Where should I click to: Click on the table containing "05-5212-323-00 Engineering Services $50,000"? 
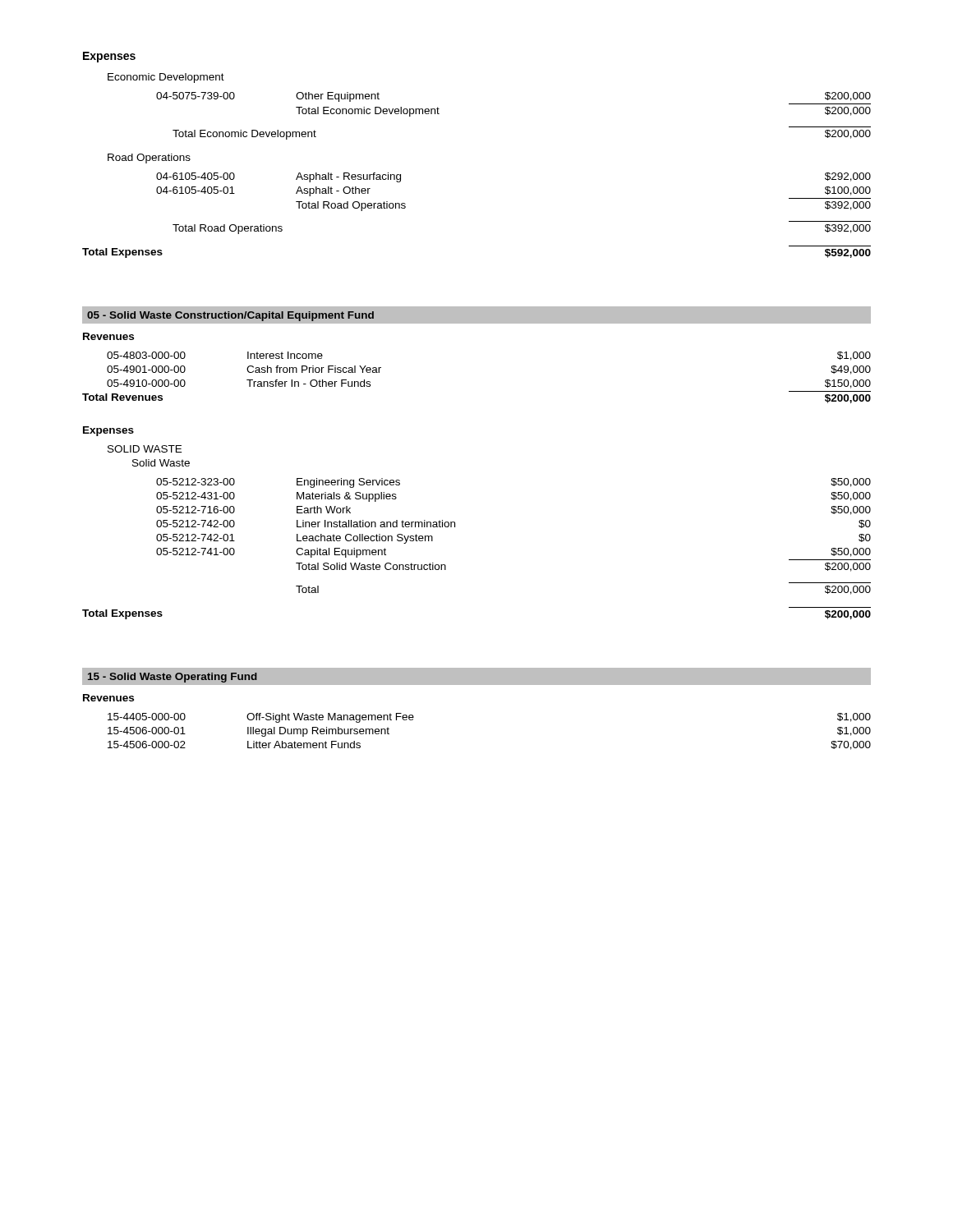pyautogui.click(x=476, y=535)
